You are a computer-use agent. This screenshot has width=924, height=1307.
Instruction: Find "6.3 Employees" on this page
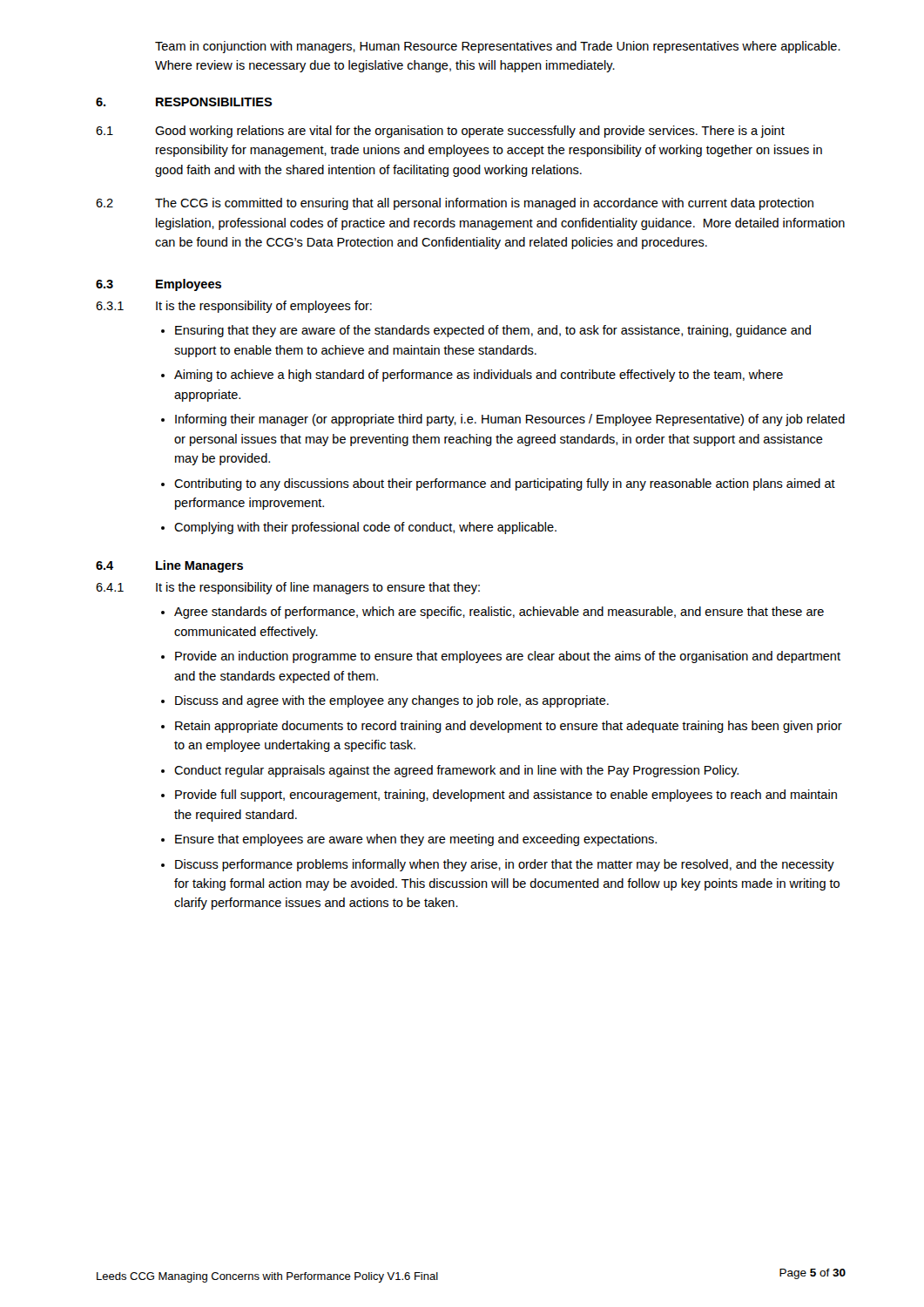159,284
